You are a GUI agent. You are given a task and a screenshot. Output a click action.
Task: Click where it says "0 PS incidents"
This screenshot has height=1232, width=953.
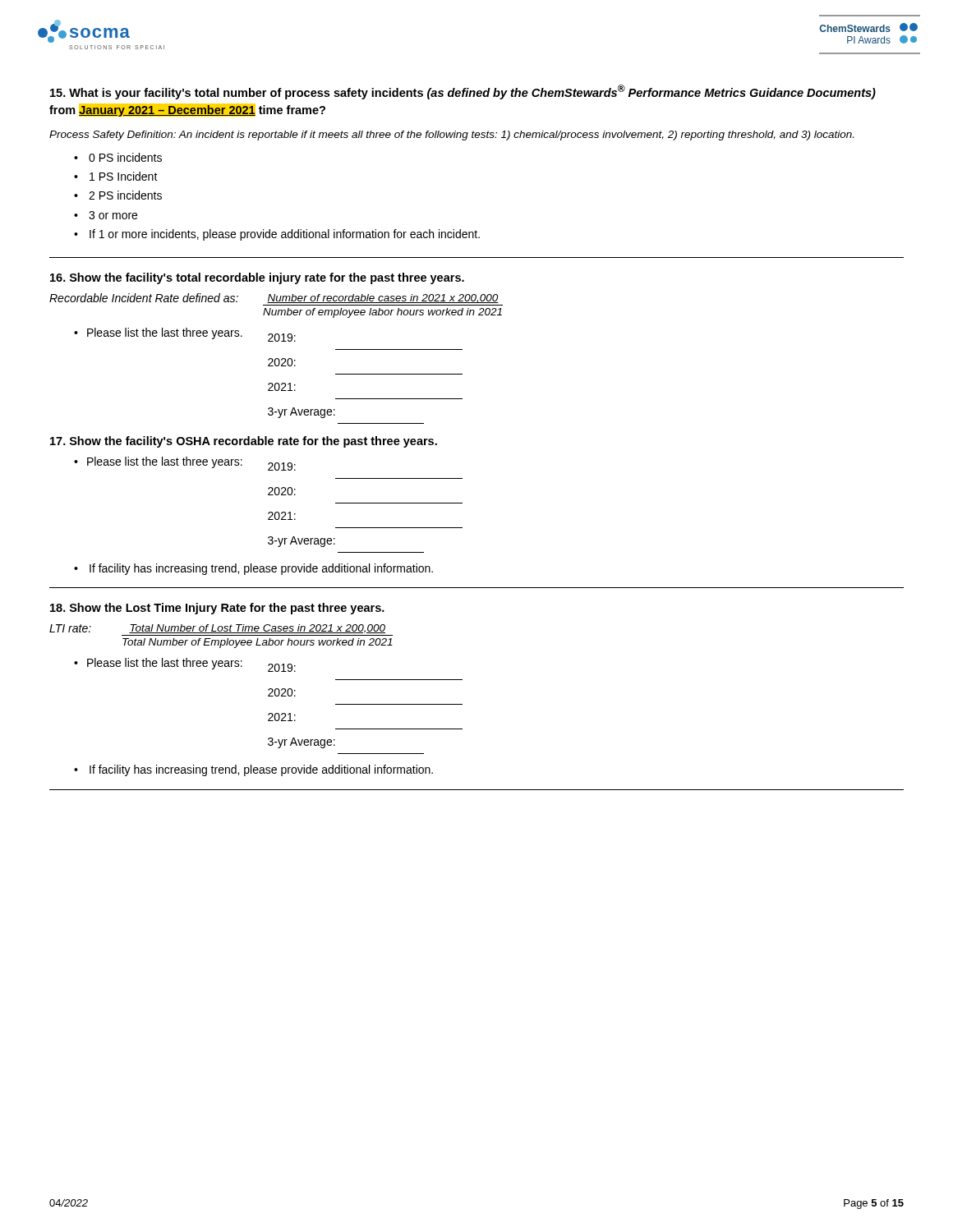tap(126, 158)
